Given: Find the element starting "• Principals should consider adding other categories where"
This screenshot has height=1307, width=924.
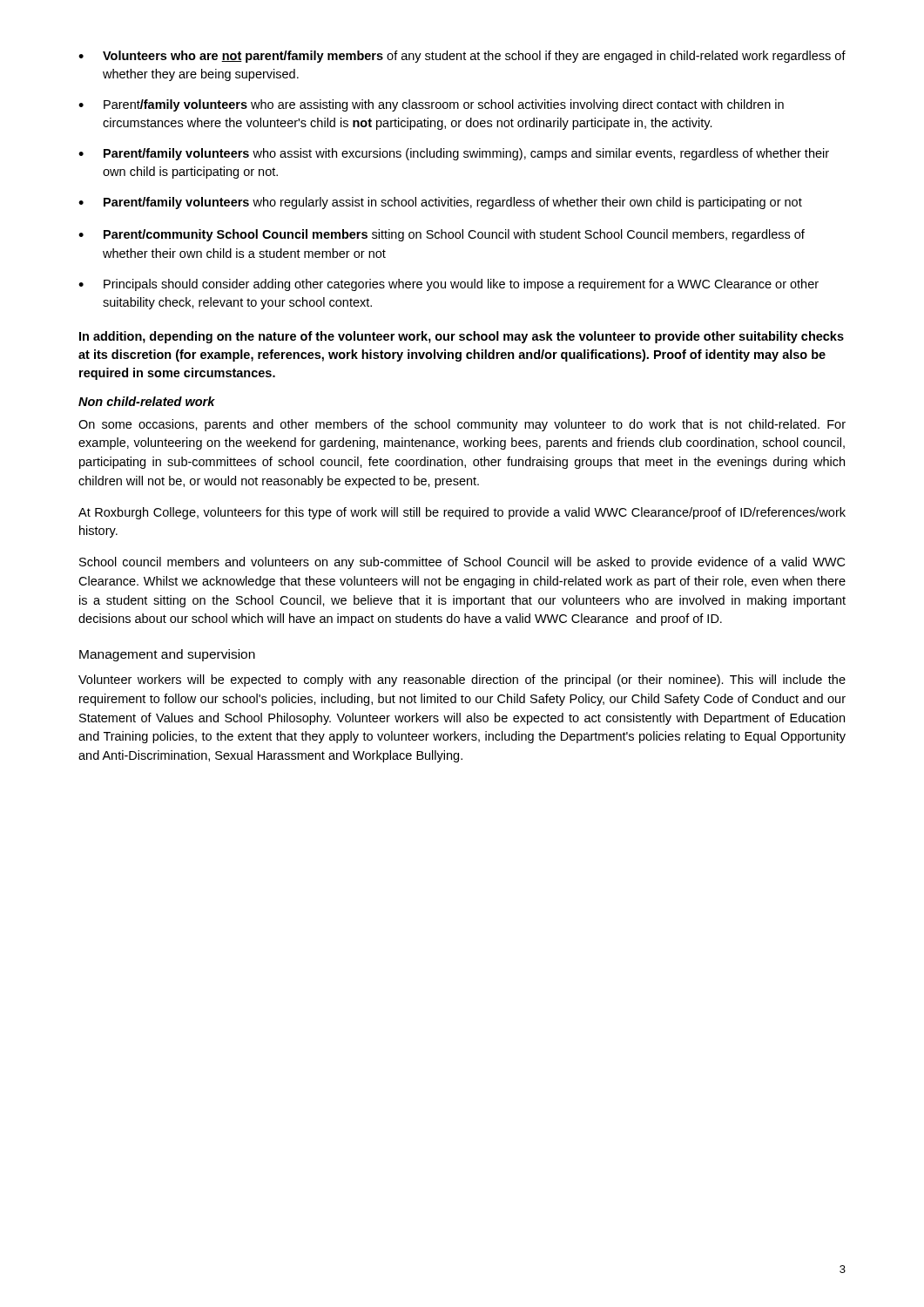Looking at the screenshot, I should pyautogui.click(x=462, y=293).
